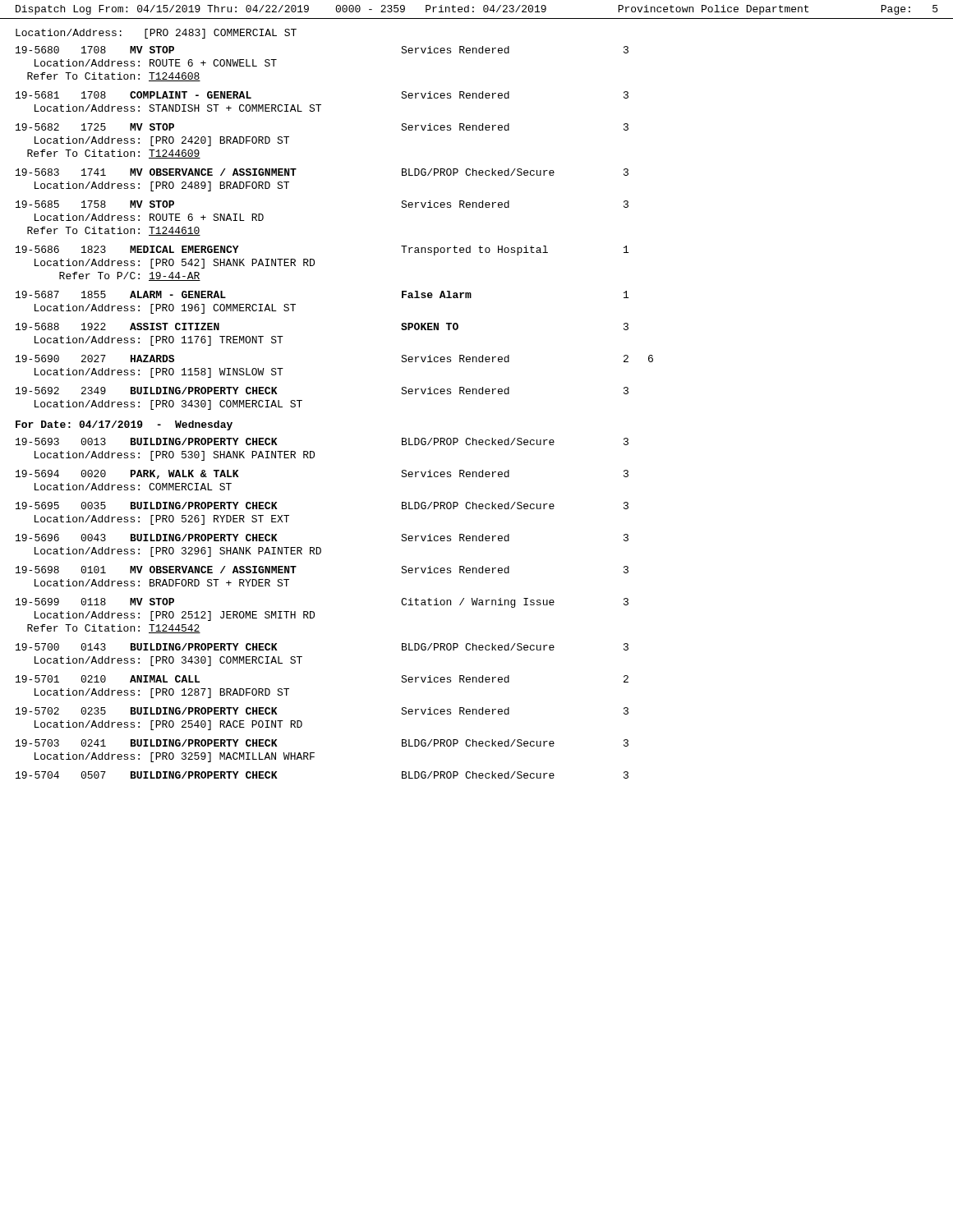Viewport: 953px width, 1232px height.
Task: Find the list item containing "19-5686 1823 MEDICAL EMERGENCY Transported to Hospital"
Action: coord(476,263)
